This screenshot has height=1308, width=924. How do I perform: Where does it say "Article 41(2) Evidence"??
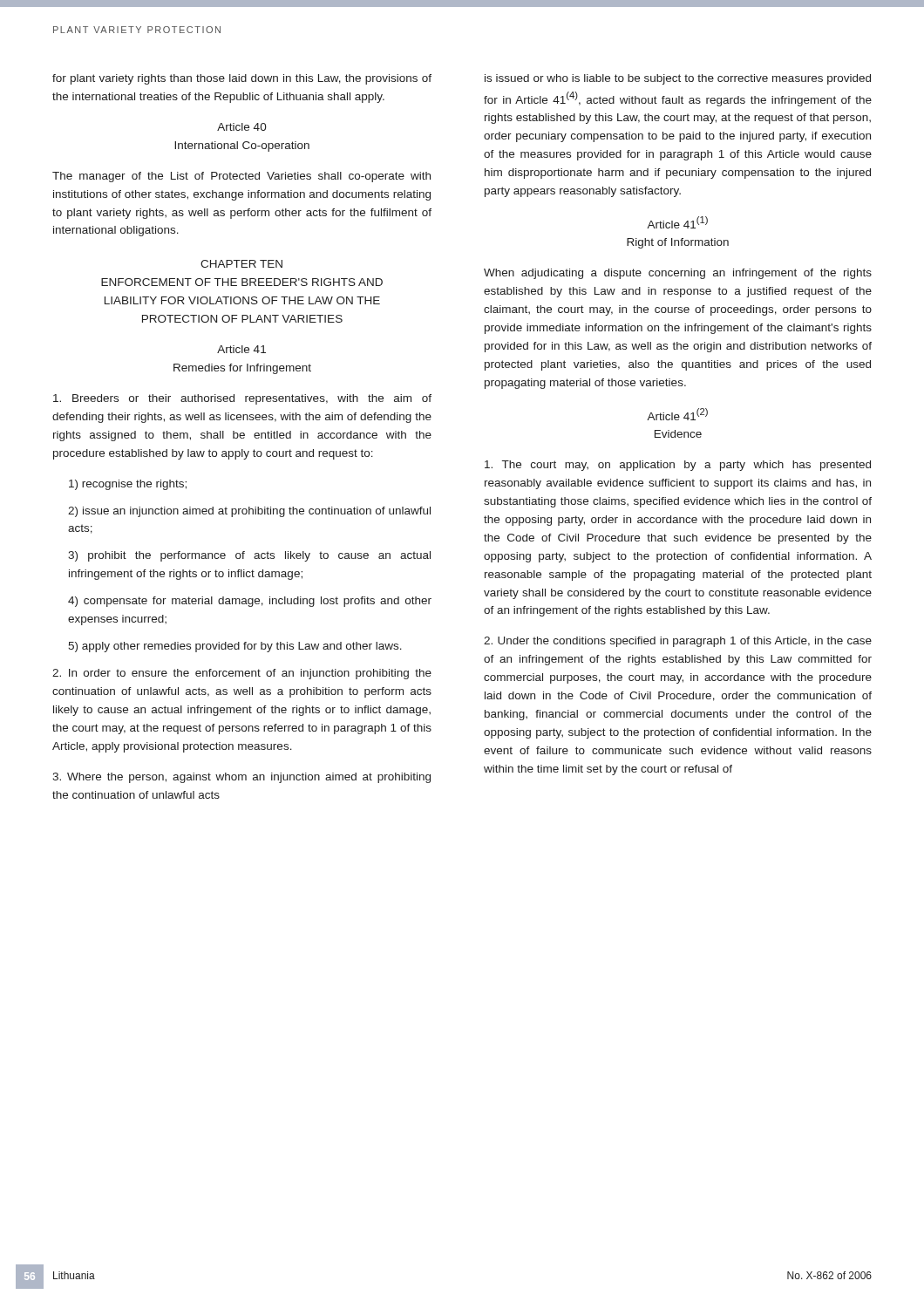(678, 423)
